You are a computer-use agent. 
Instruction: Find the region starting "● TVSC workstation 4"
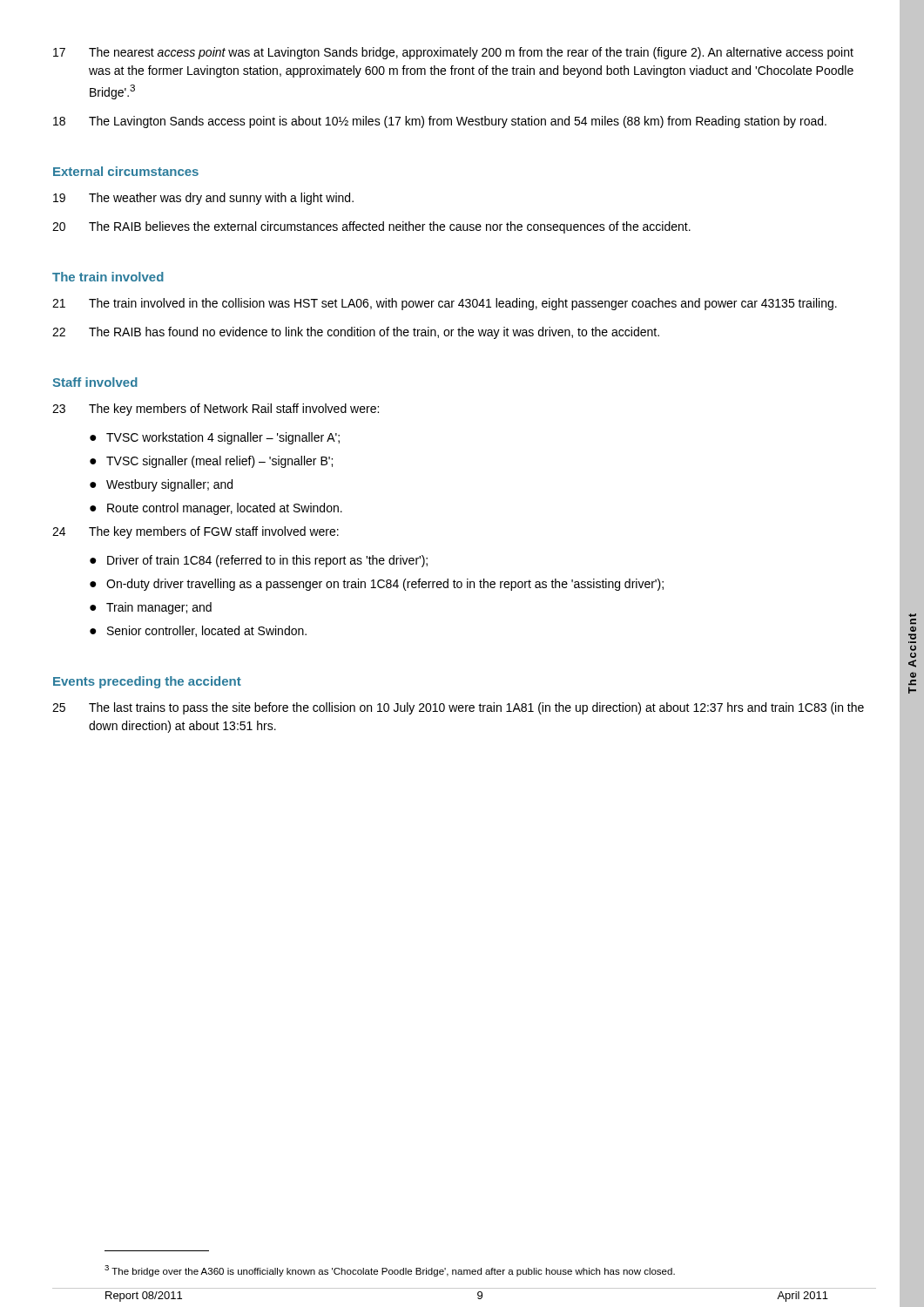[215, 438]
